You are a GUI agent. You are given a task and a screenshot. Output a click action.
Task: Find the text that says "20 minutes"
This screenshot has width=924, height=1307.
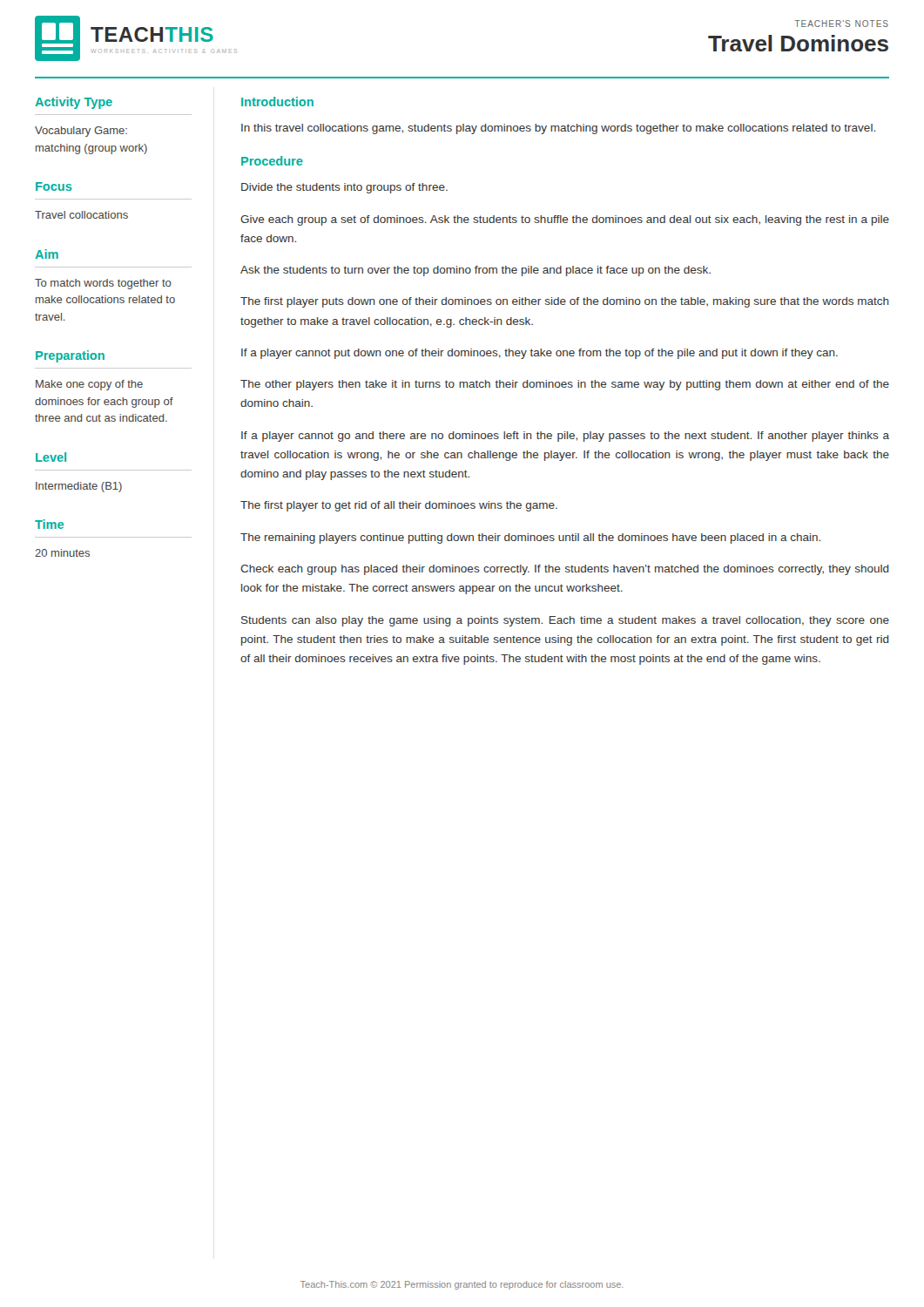[x=62, y=553]
